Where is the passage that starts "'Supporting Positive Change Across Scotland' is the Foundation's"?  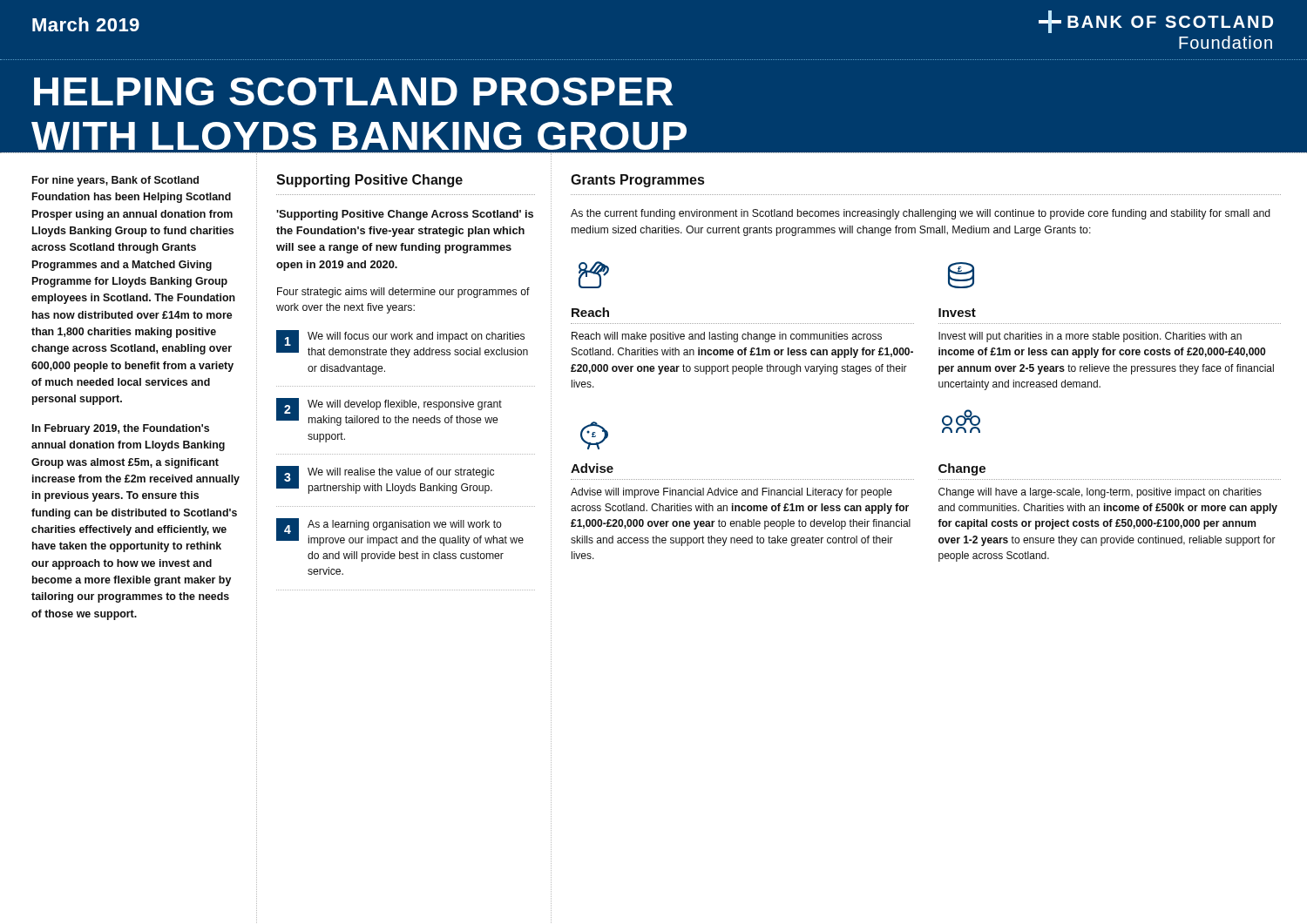coord(405,239)
